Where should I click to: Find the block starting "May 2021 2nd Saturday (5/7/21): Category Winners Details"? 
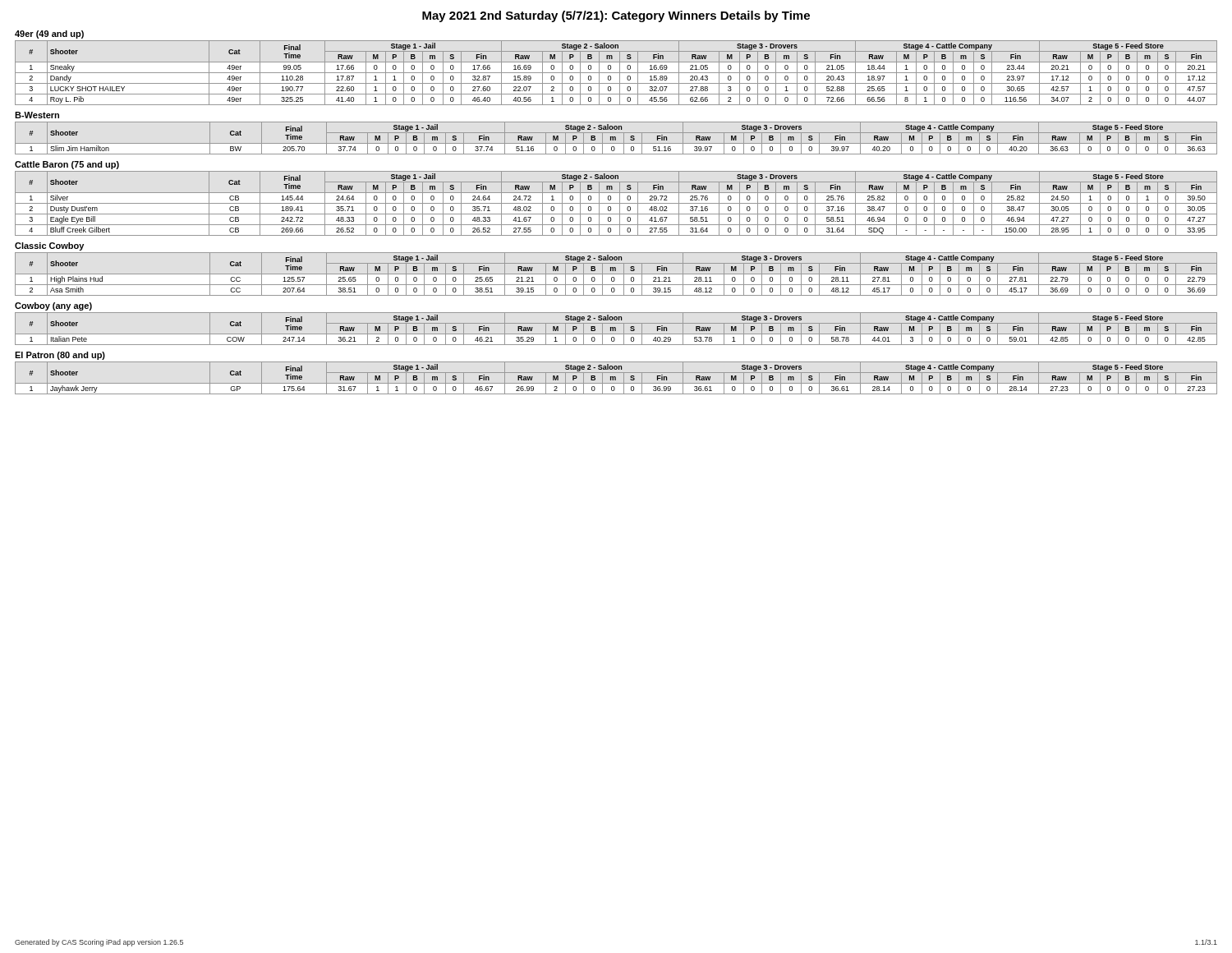point(616,15)
